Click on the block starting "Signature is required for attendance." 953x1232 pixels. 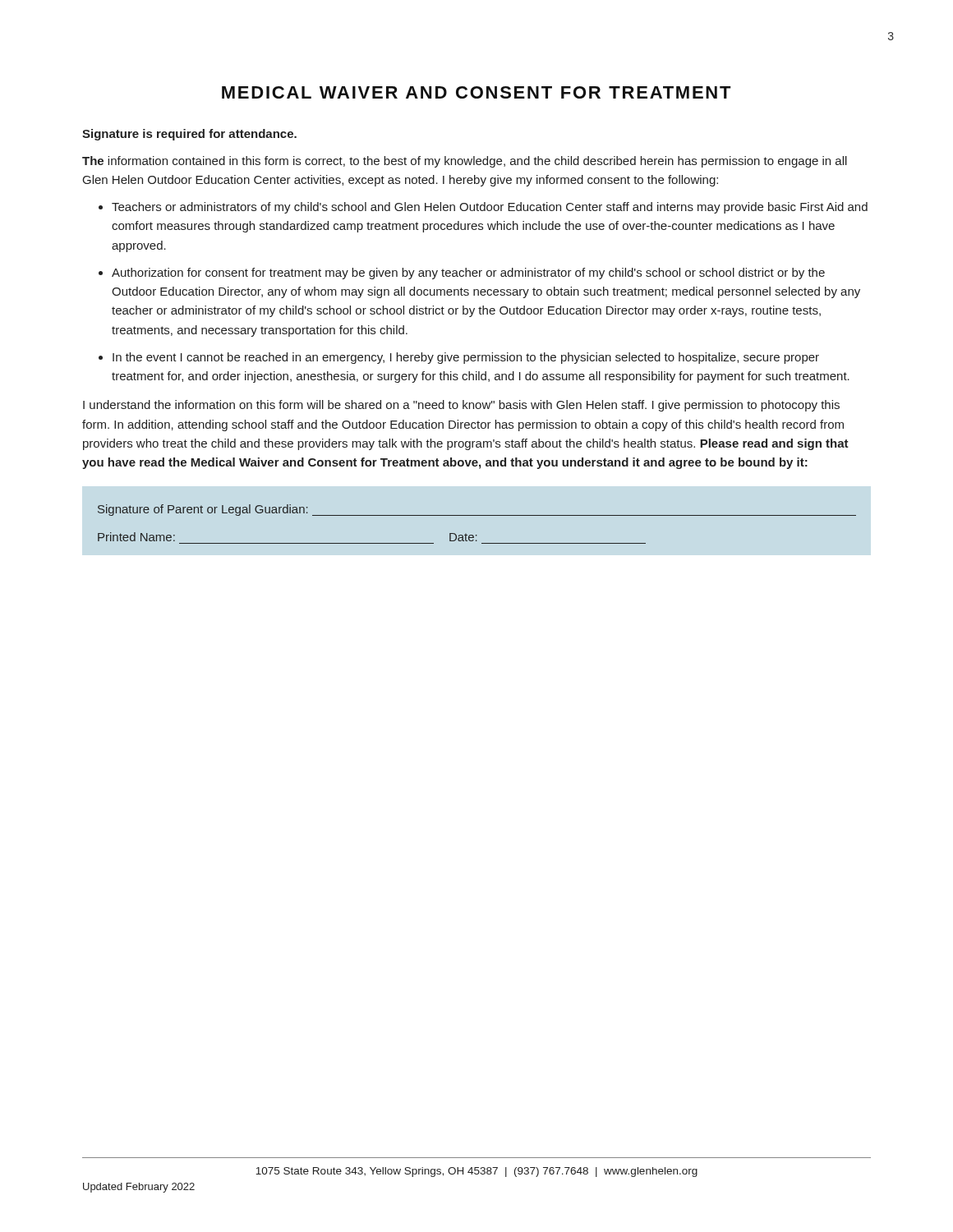click(x=190, y=133)
